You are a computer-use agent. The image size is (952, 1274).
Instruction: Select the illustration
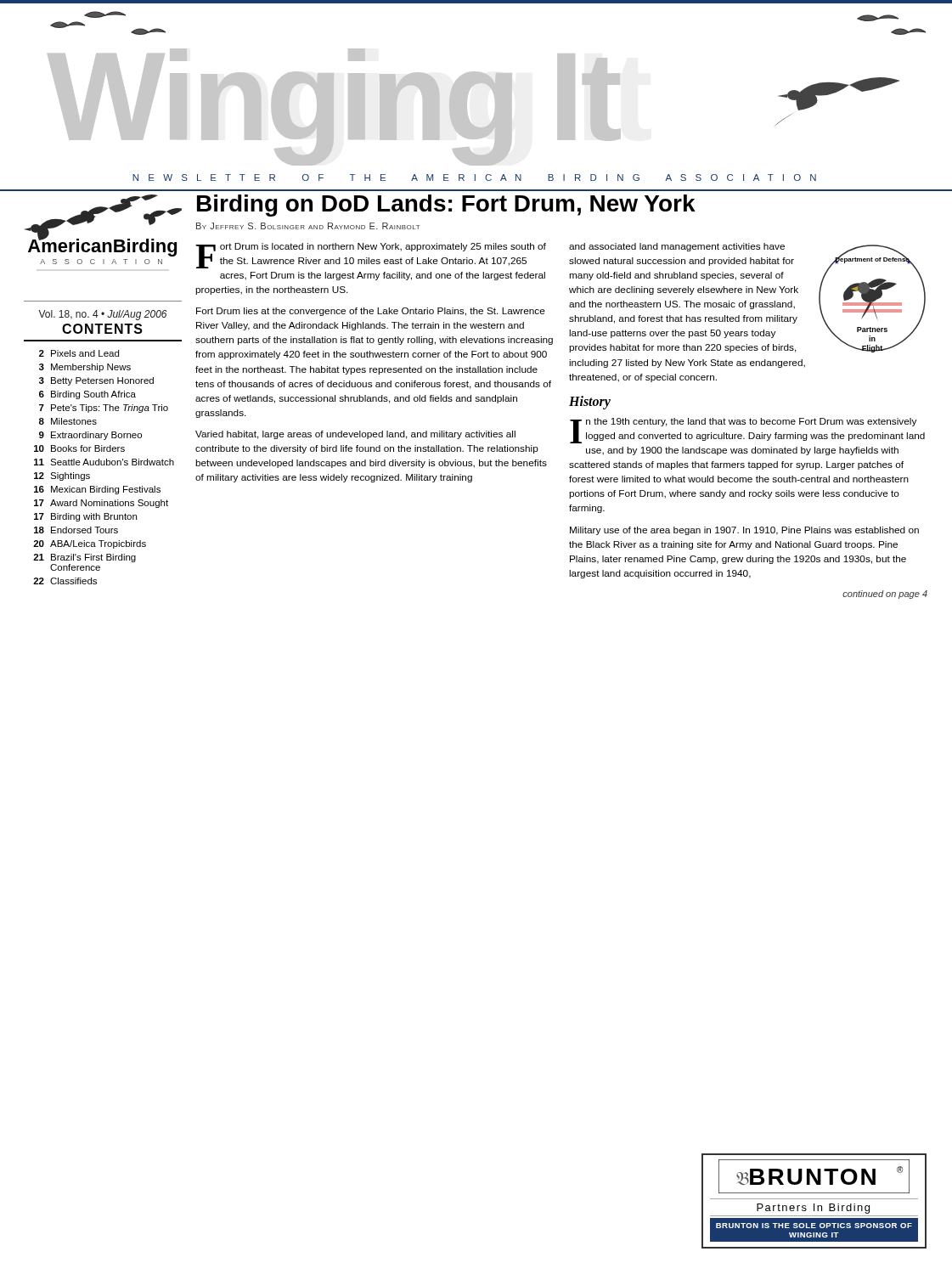(x=476, y=84)
